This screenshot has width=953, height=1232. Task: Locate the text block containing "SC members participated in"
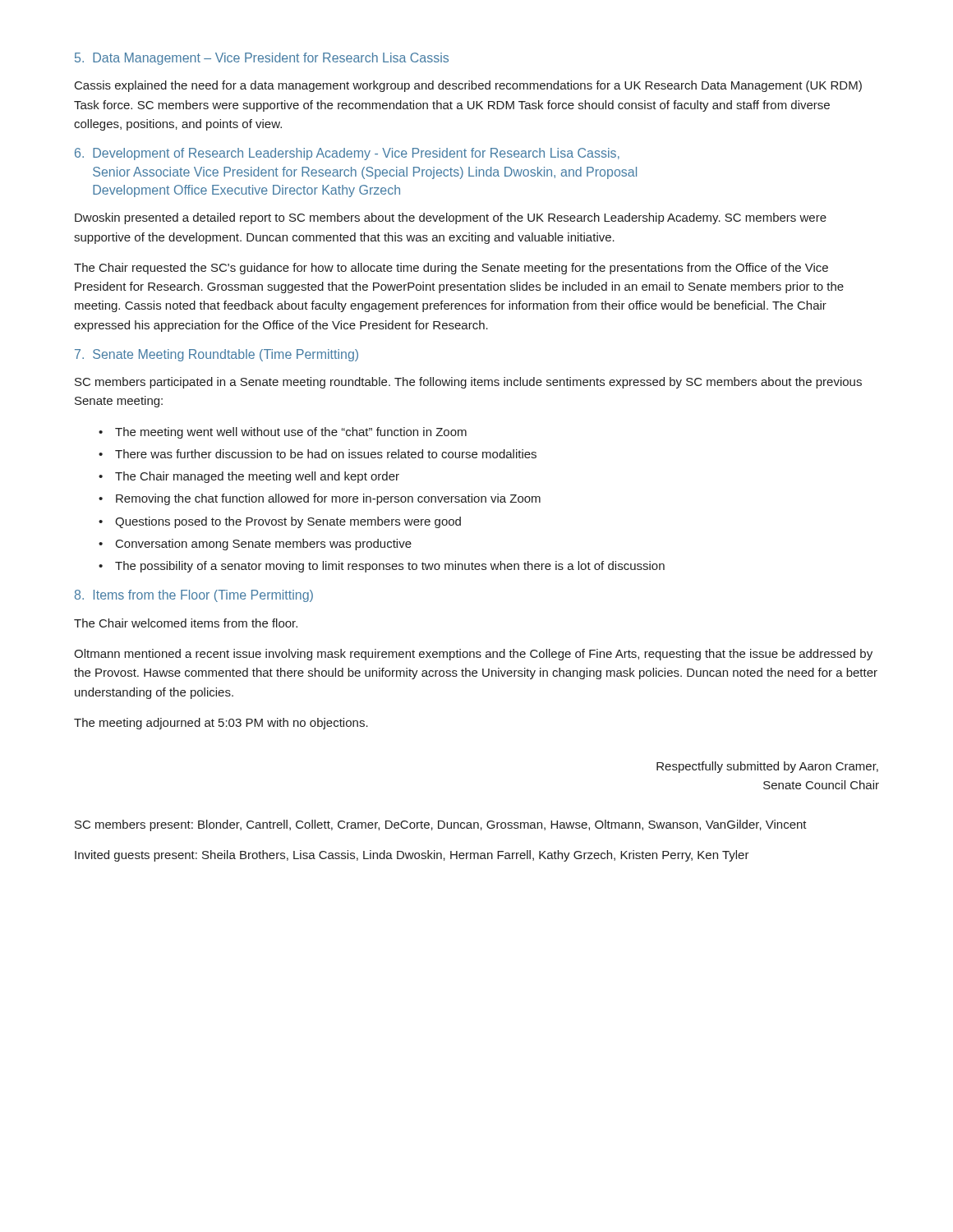(x=476, y=391)
